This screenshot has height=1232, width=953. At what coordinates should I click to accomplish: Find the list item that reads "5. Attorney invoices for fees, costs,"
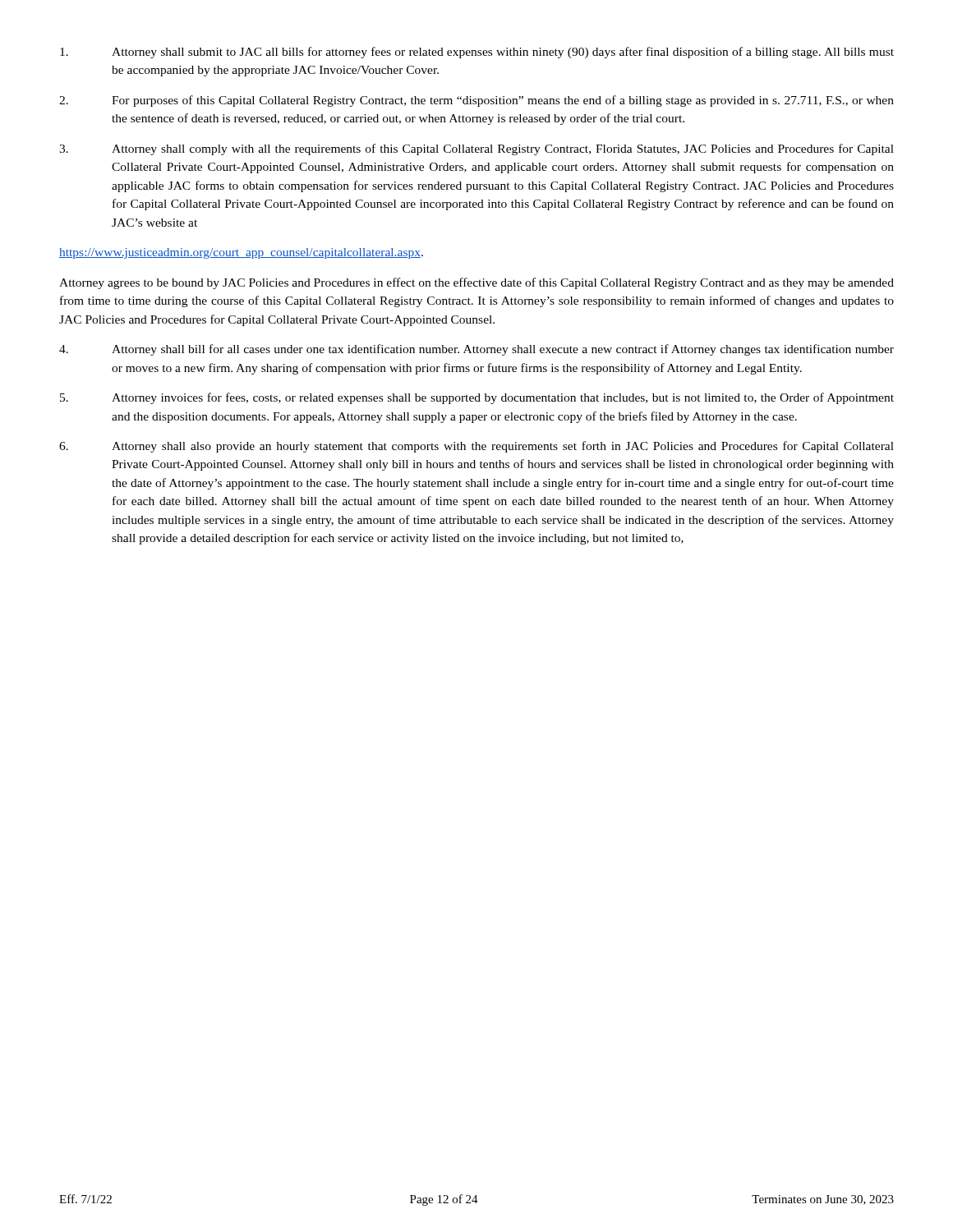coord(476,407)
